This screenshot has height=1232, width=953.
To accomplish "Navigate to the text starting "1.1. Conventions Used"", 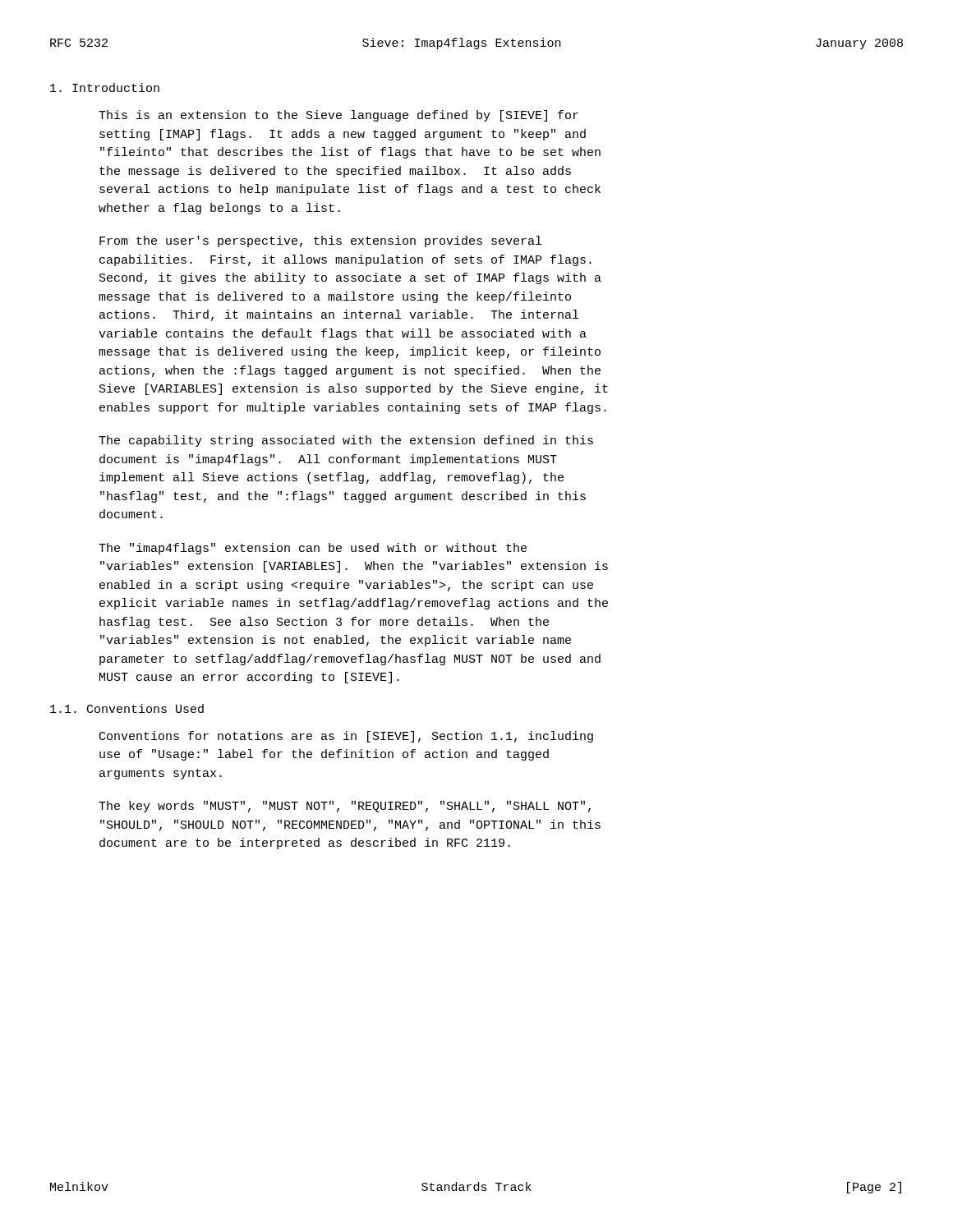I will (x=127, y=710).
